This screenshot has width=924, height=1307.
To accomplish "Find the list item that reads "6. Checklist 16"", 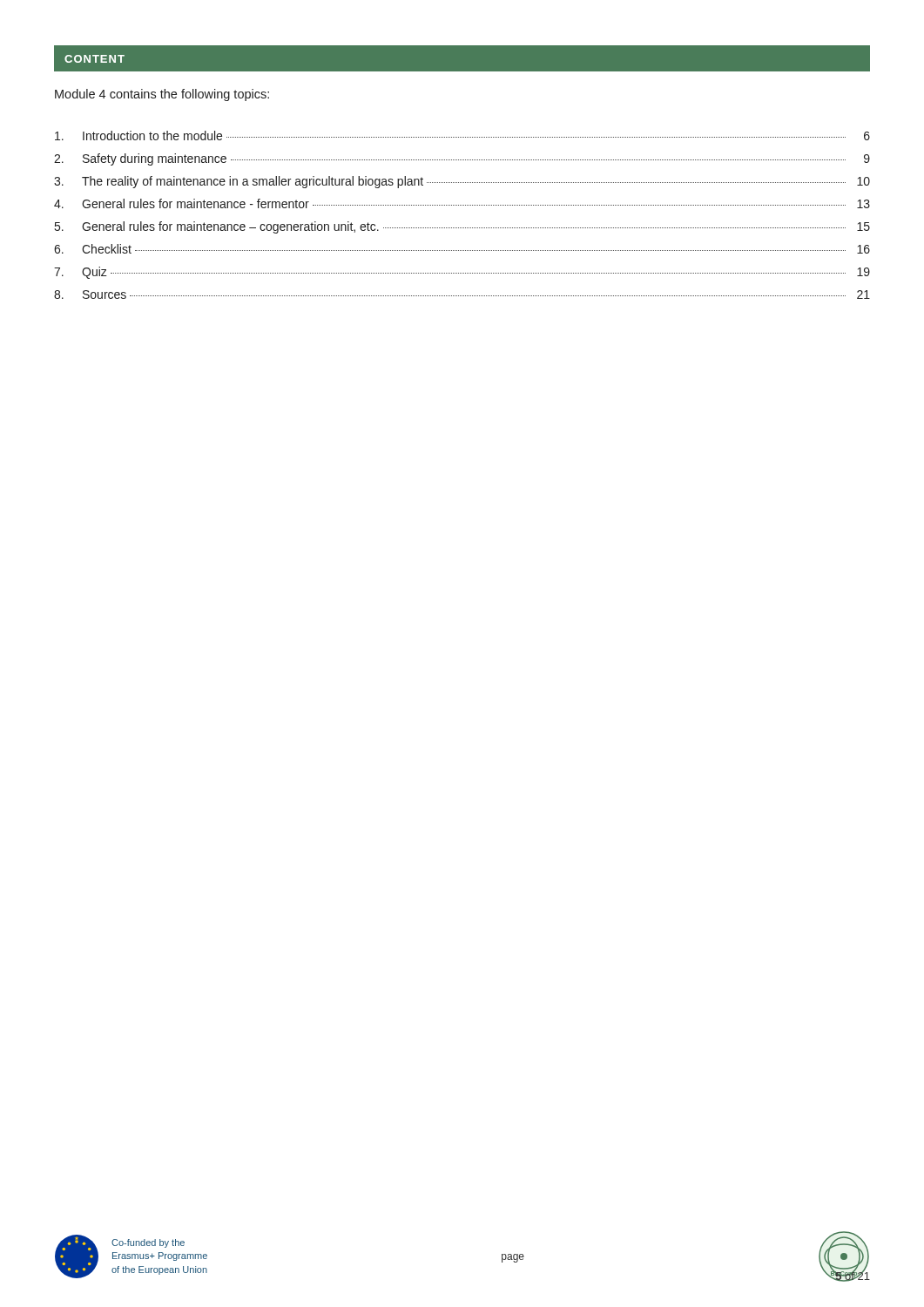I will click(x=462, y=249).
